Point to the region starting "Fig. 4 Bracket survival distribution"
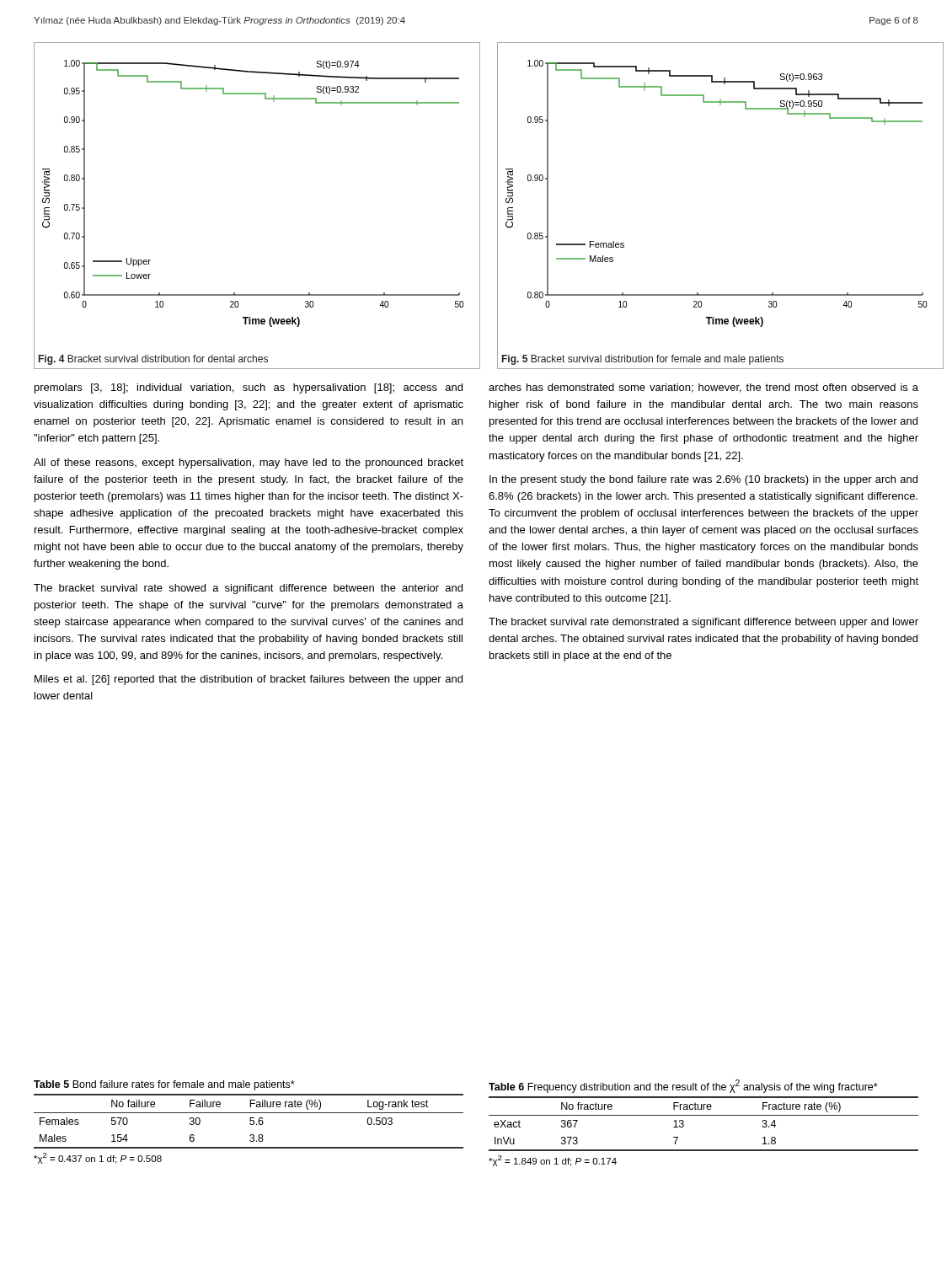This screenshot has height=1264, width=952. point(153,359)
